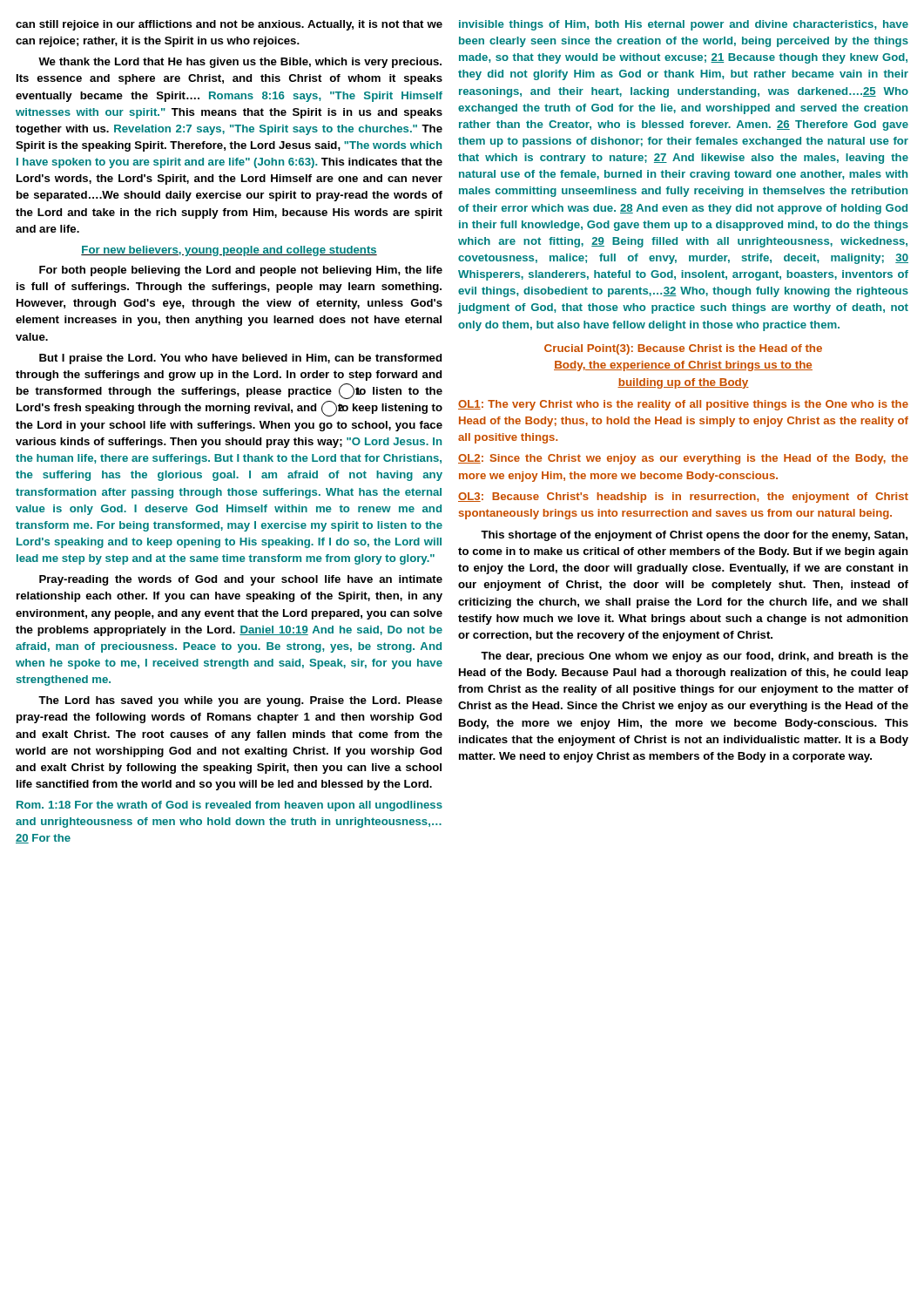Select the region starting "Rom. 1:18 For"
924x1307 pixels.
coord(229,822)
